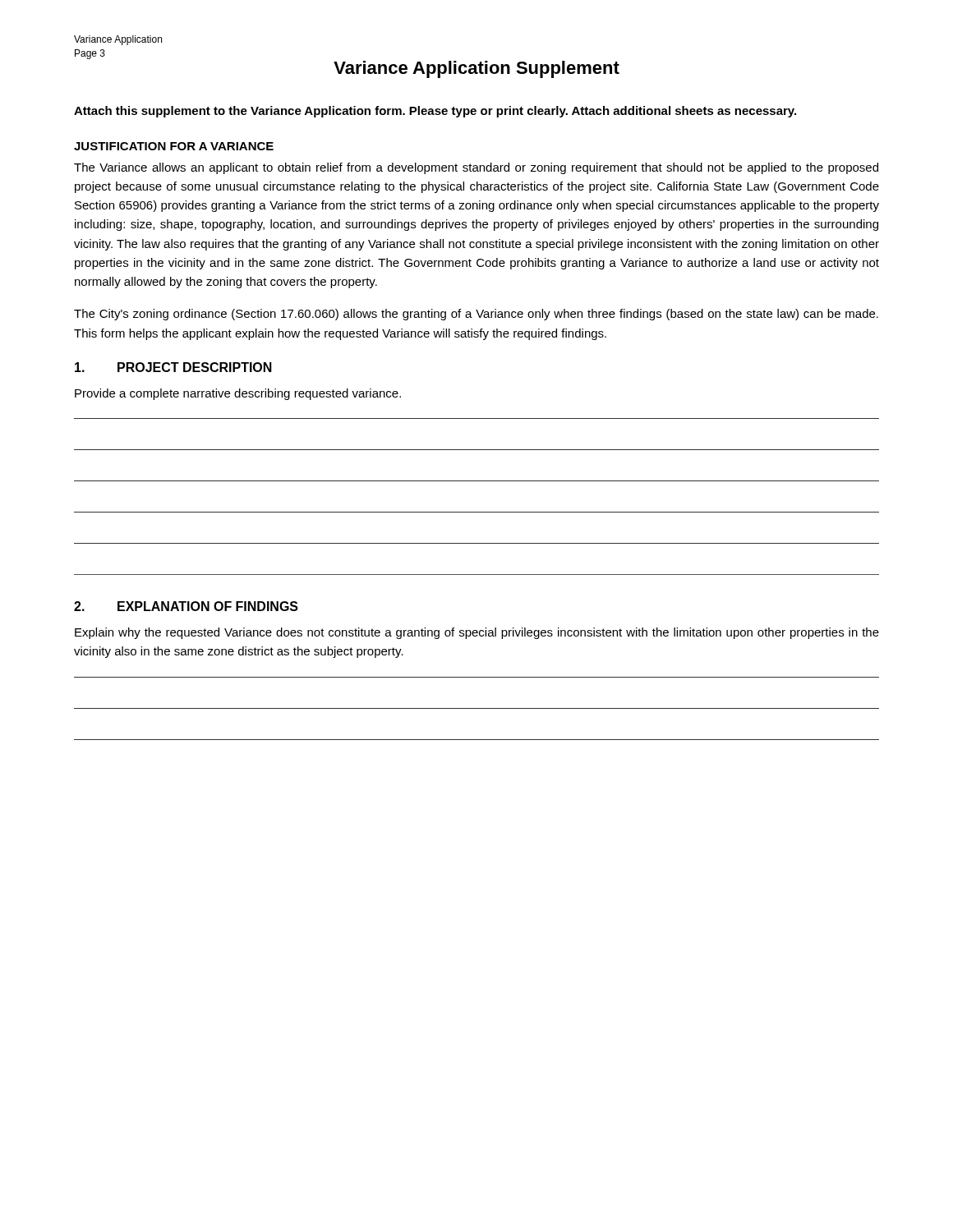This screenshot has width=953, height=1232.
Task: Locate the text "JUSTIFICATION FOR A VARIANCE"
Action: [174, 145]
